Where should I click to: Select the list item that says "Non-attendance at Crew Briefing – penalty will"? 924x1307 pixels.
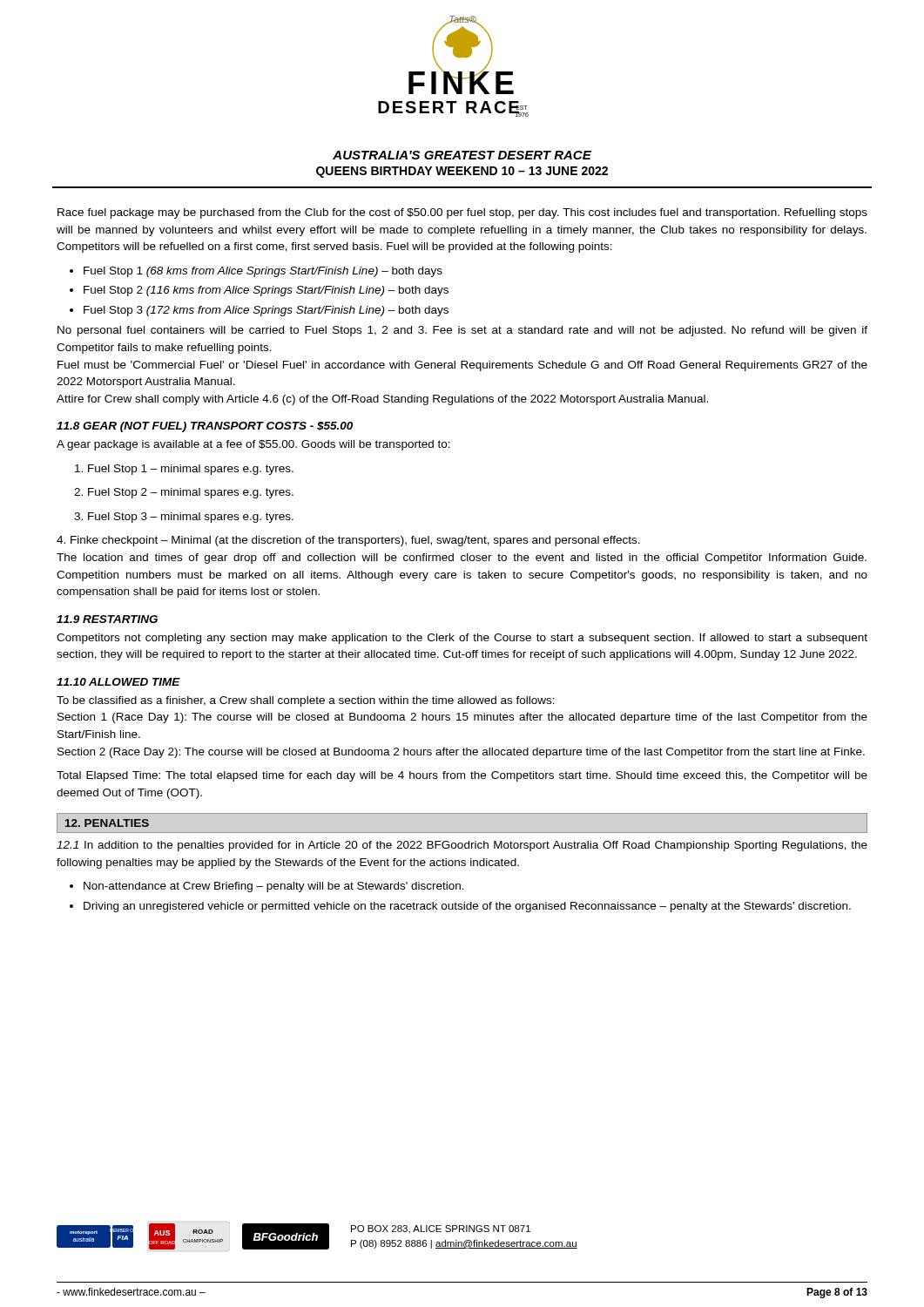tap(274, 886)
